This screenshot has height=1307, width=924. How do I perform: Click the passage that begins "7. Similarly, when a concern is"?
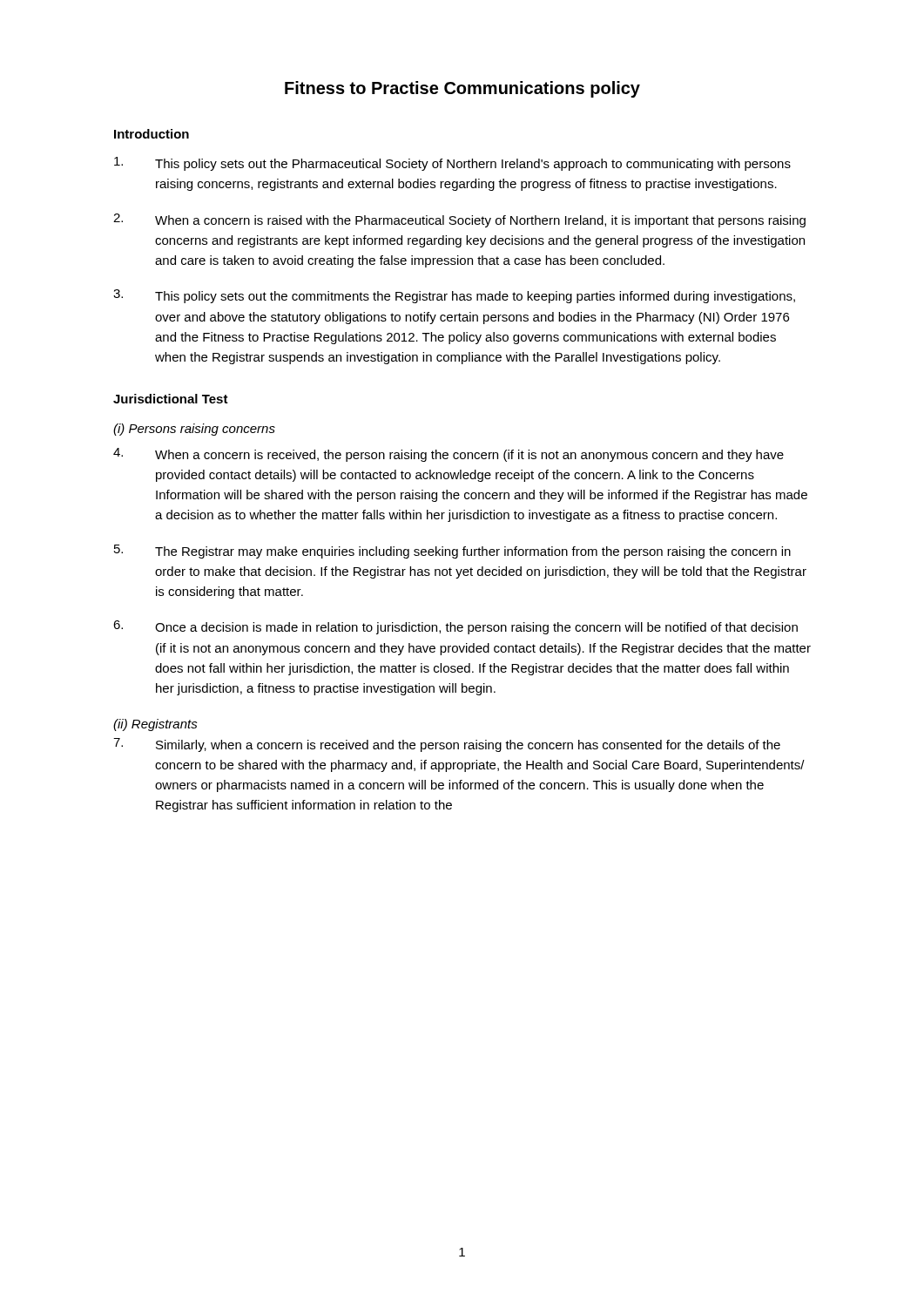click(x=462, y=775)
